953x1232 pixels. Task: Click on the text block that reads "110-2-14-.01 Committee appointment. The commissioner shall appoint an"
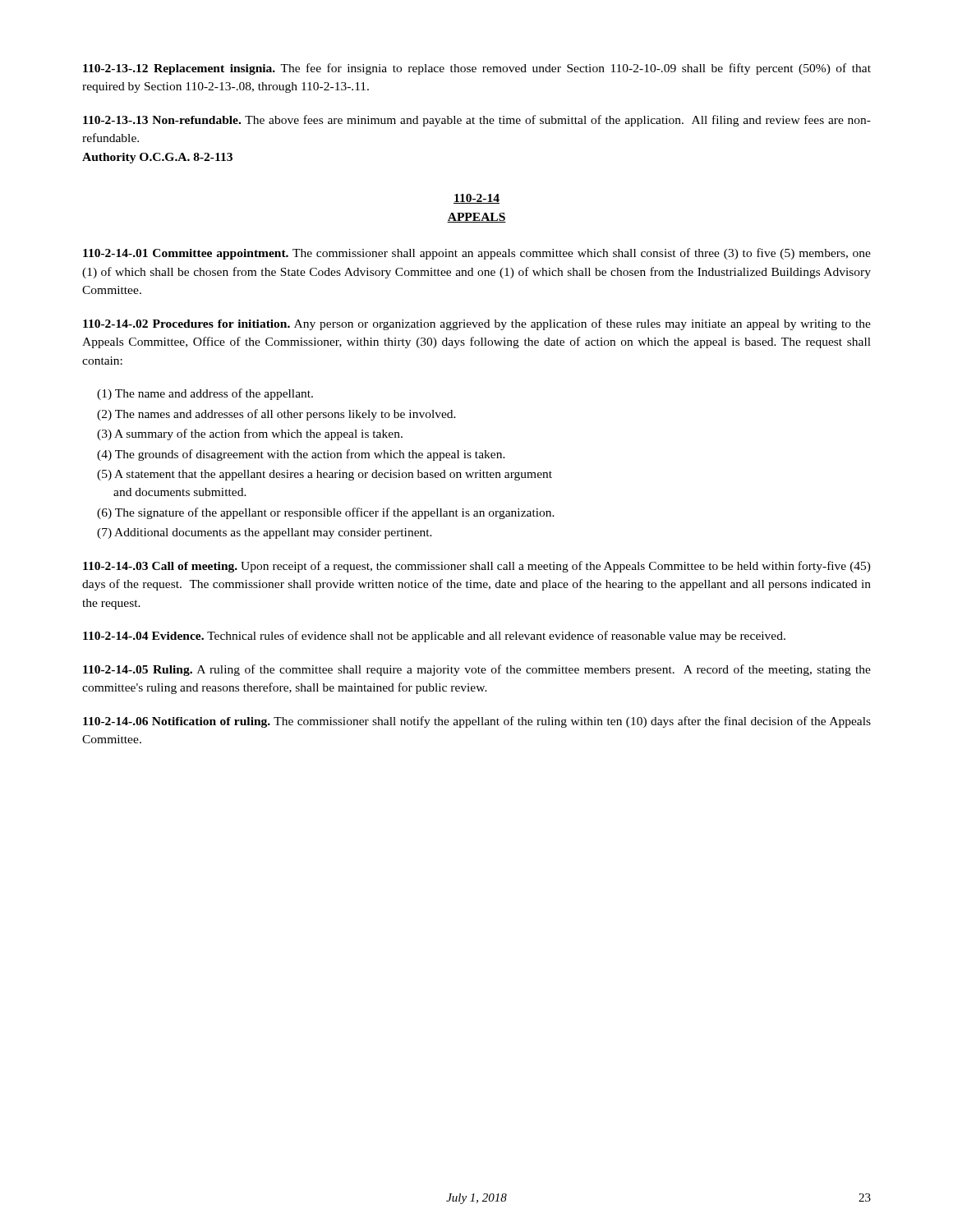(x=476, y=271)
